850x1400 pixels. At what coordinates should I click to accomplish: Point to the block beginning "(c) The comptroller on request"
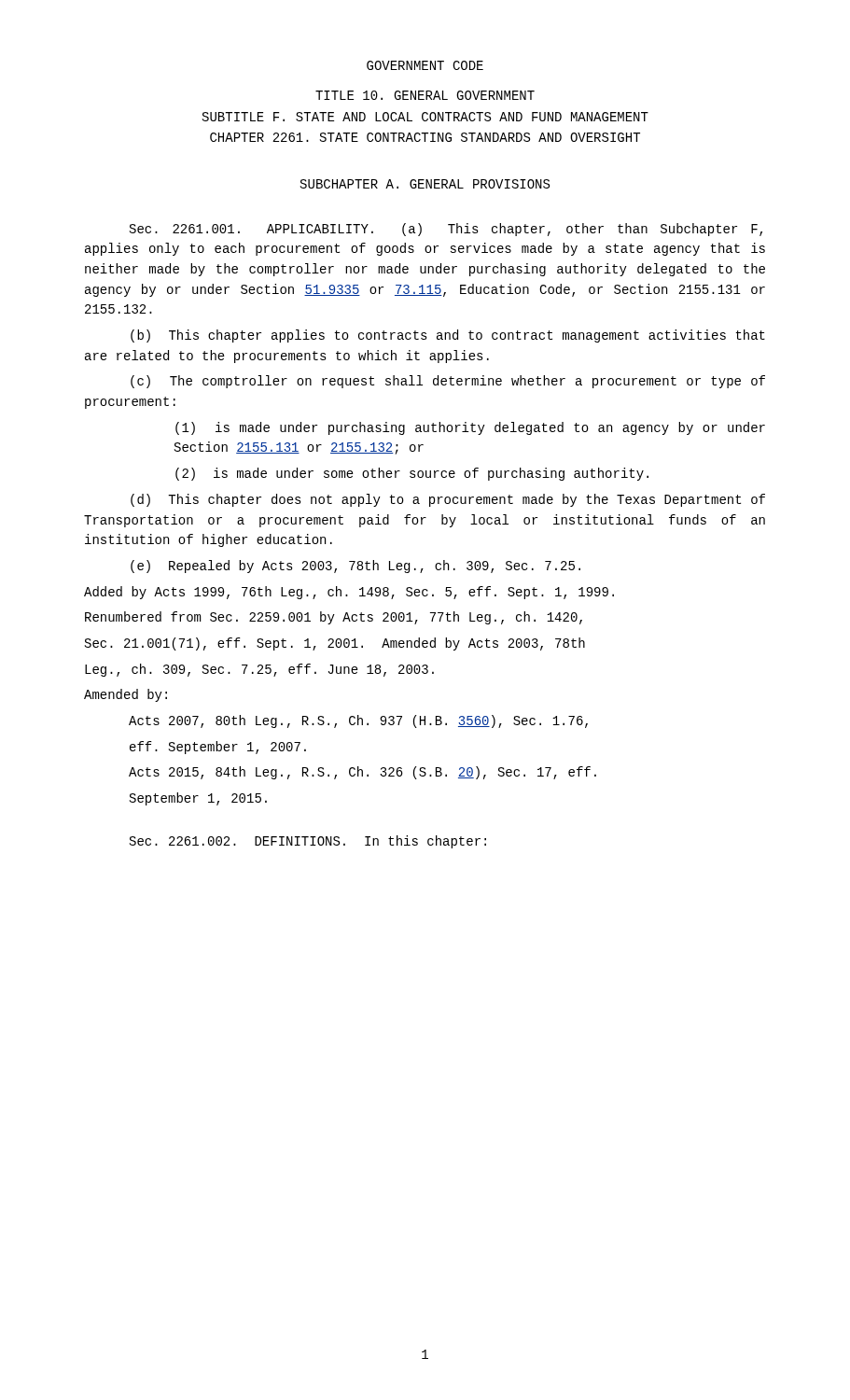pos(425,393)
